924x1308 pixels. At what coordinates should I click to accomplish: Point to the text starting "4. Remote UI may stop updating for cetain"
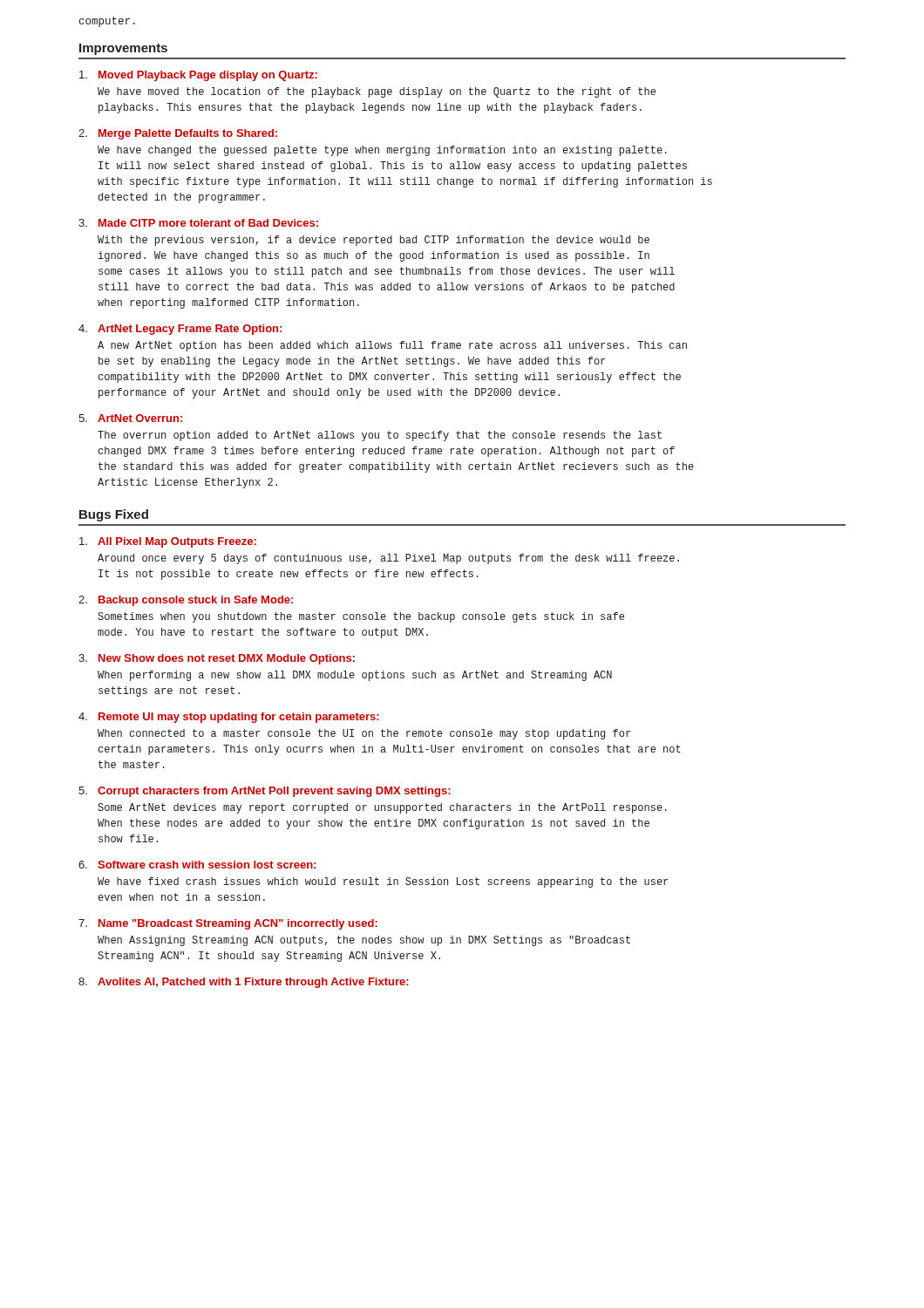point(462,742)
